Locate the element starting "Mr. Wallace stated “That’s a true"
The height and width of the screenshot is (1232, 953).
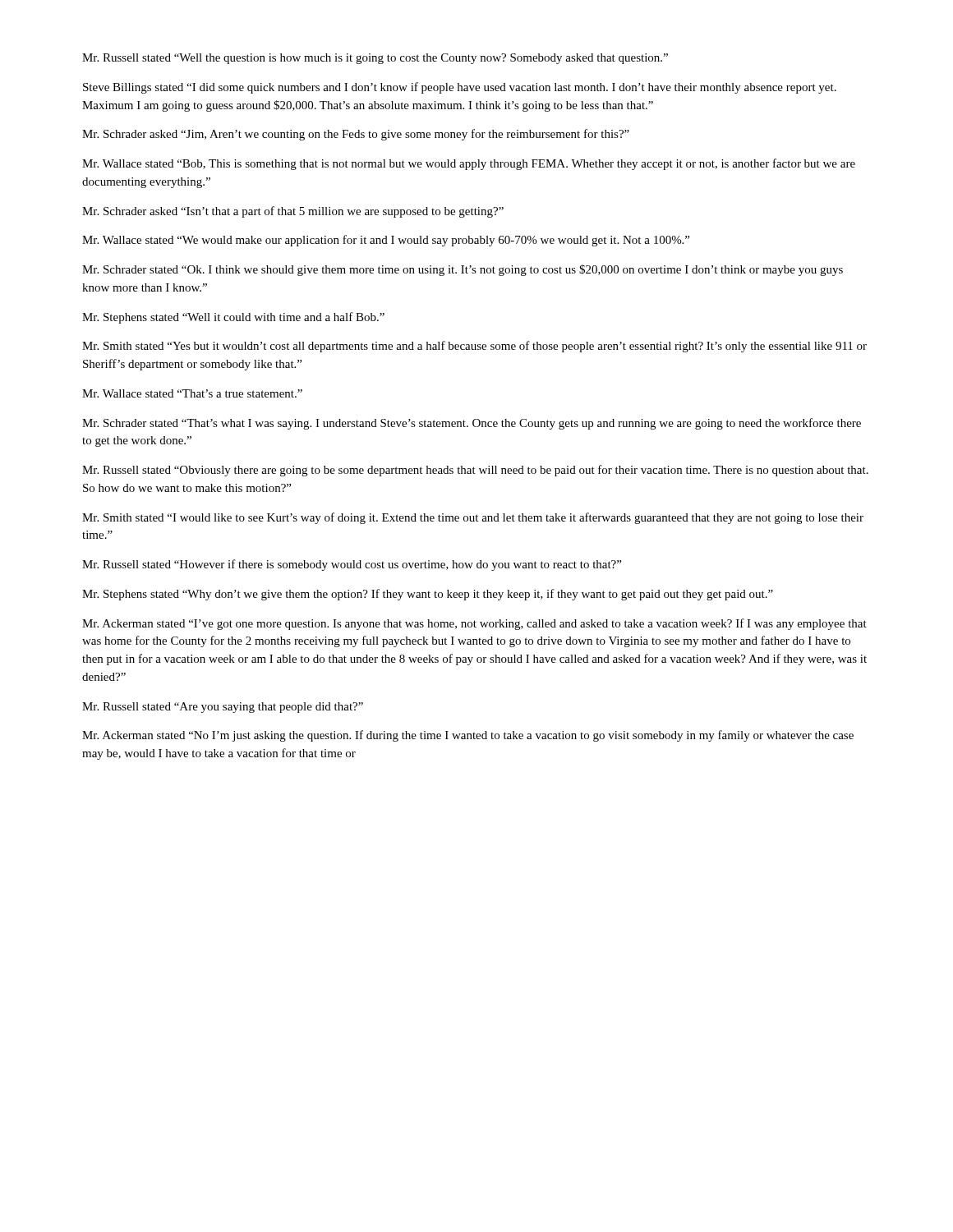[x=192, y=393]
